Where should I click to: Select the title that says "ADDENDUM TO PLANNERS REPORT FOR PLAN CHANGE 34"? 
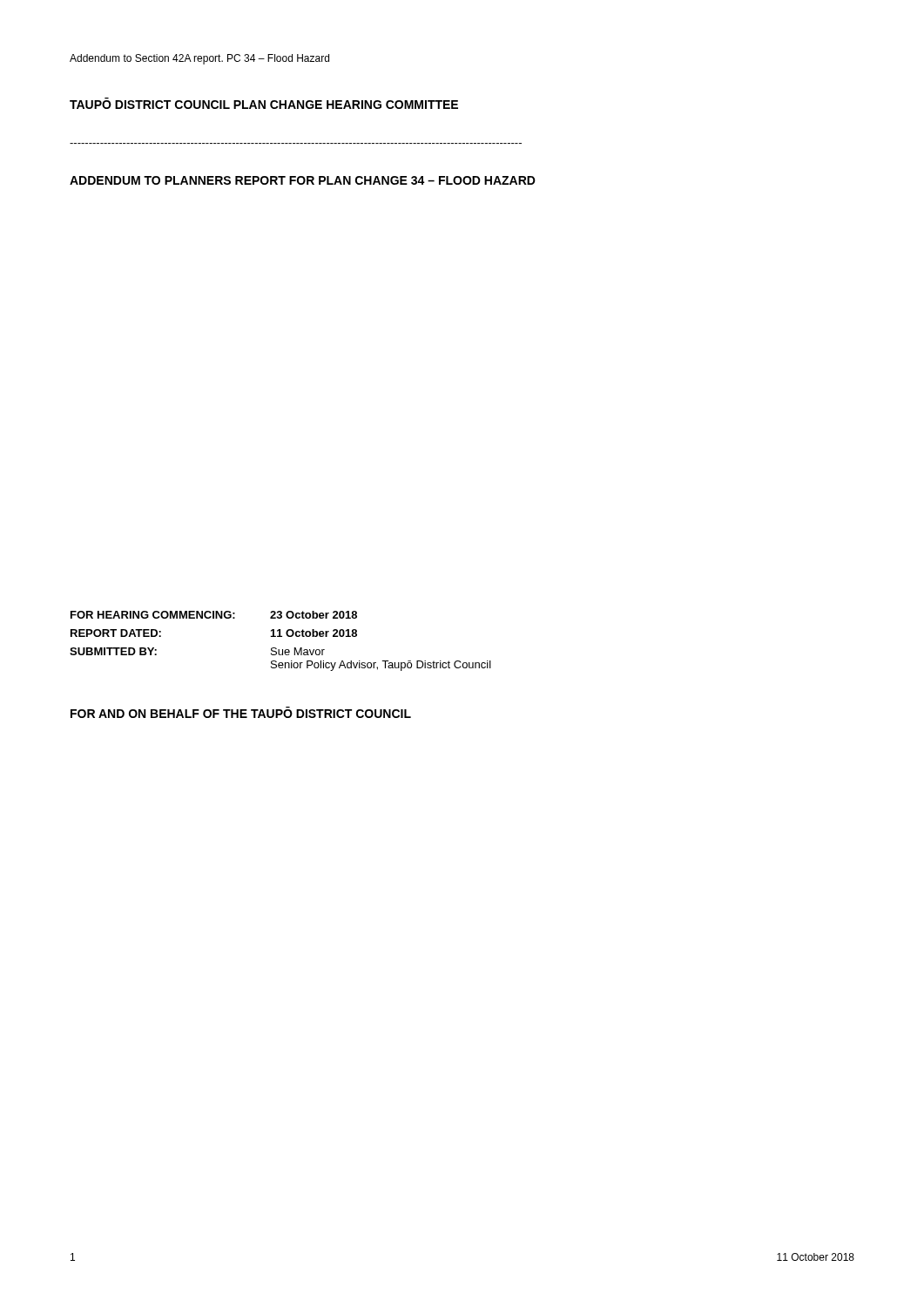[303, 180]
